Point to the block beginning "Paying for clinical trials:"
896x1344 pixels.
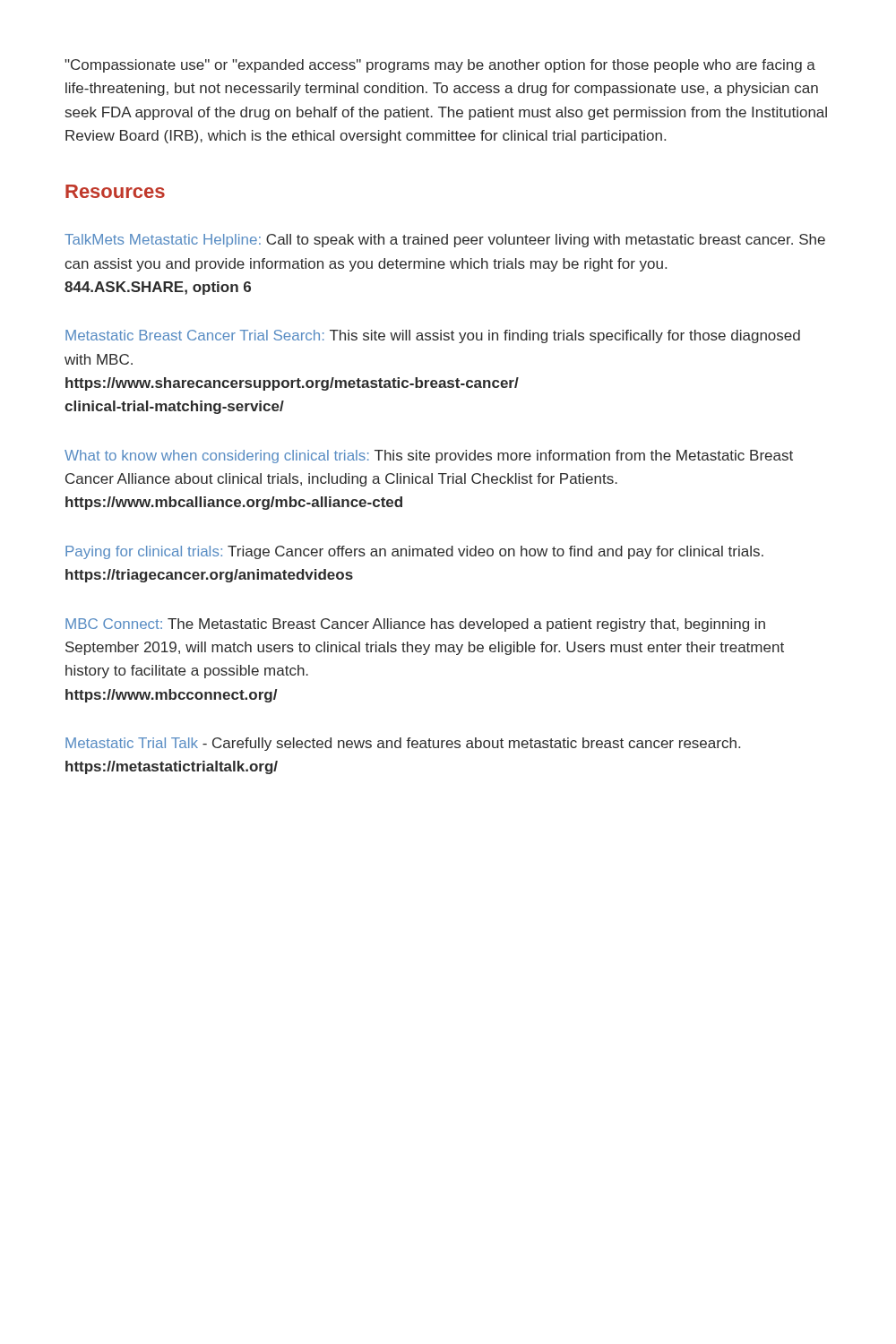414,563
